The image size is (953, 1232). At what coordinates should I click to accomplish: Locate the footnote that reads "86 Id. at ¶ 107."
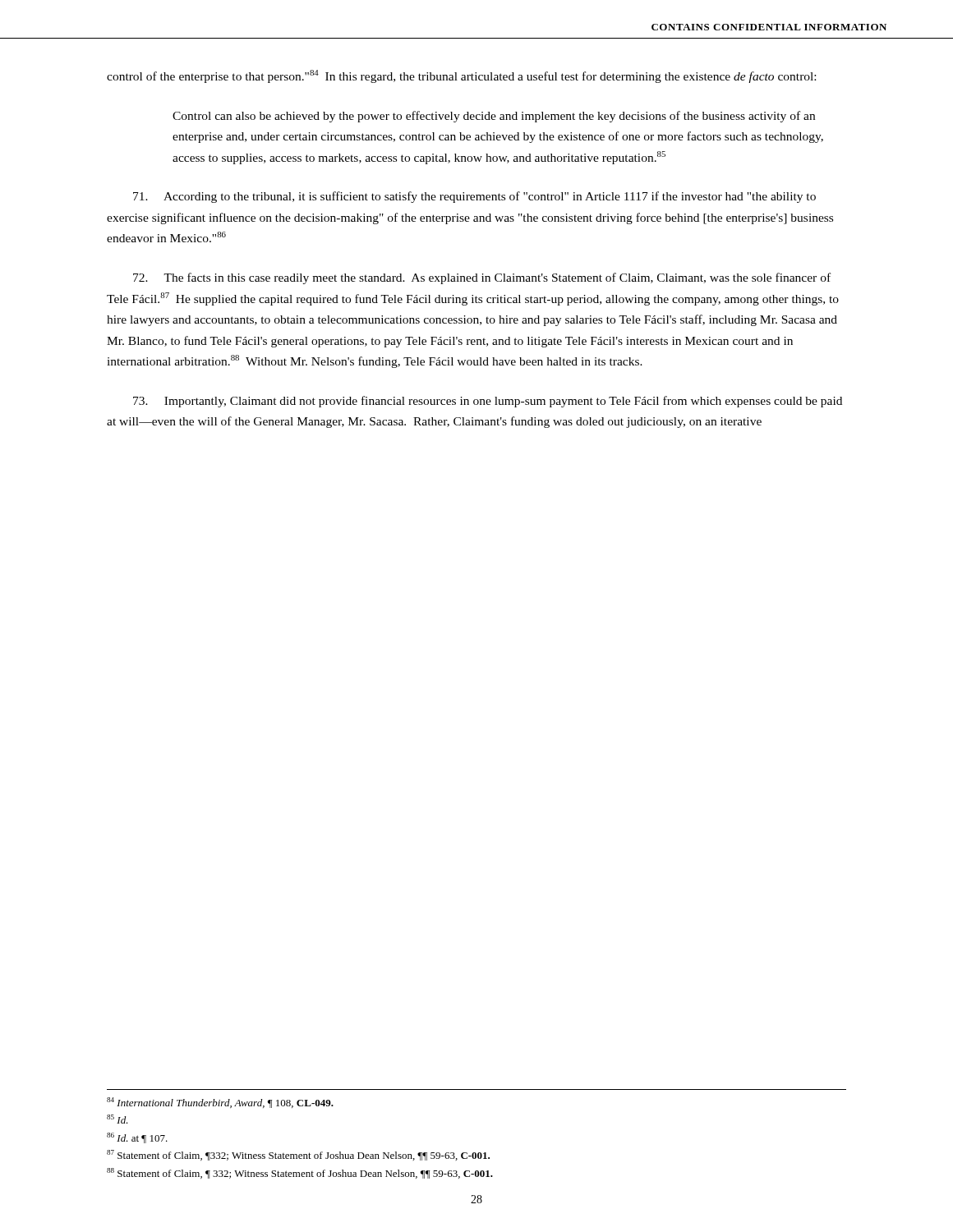tap(137, 1138)
